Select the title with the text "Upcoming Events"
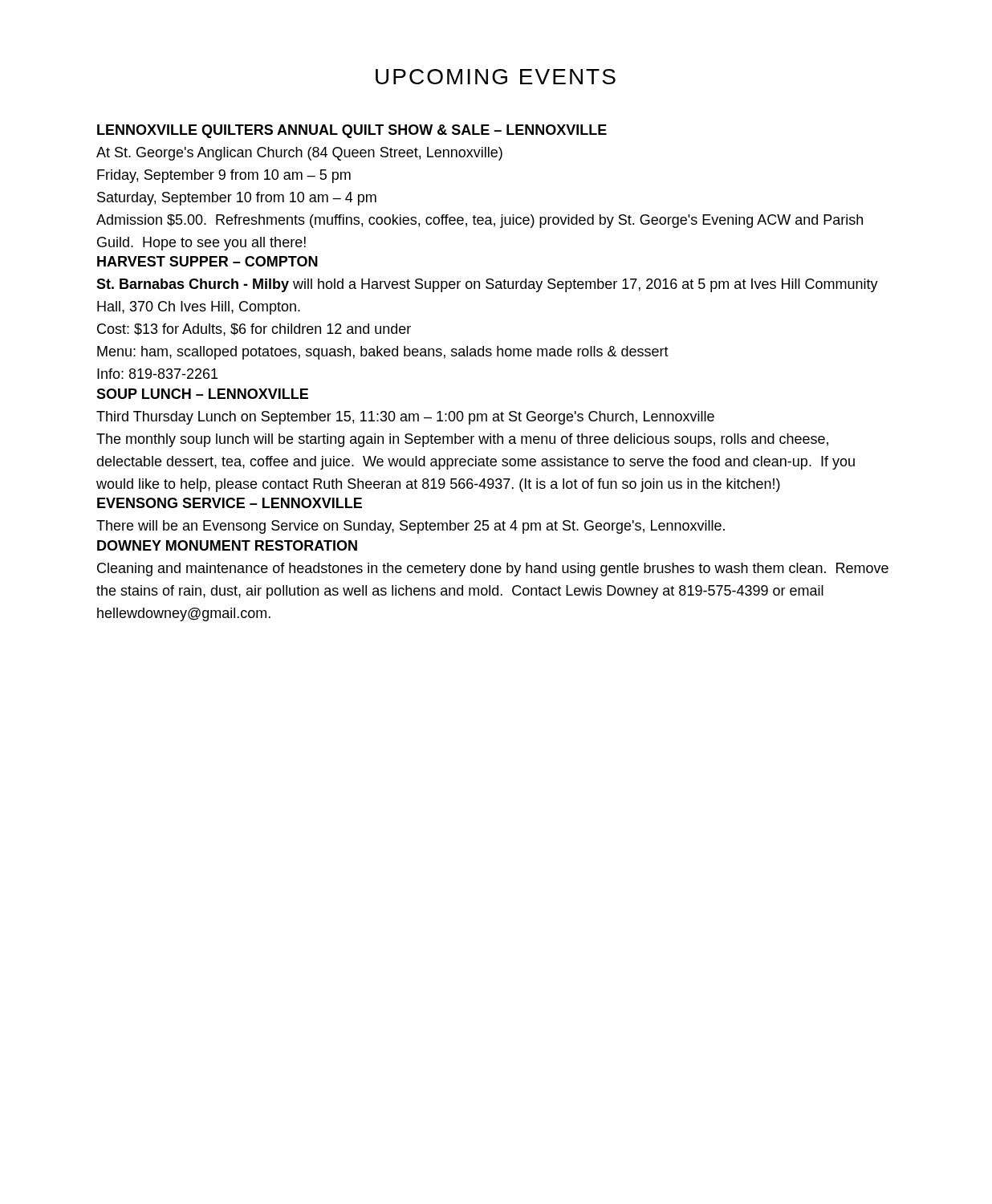 coord(496,77)
